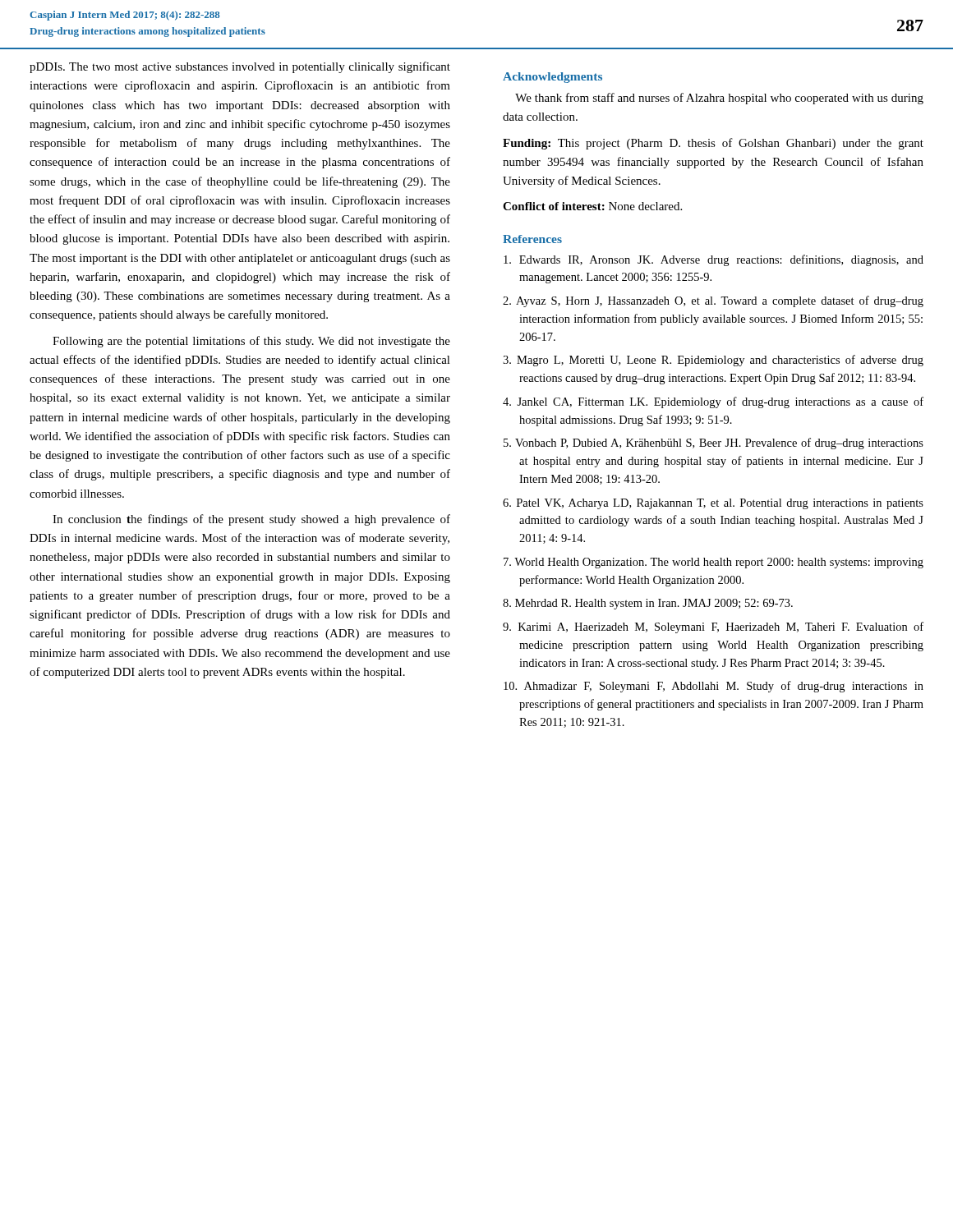Where is the passage that starts "pDDIs. The two most active substances involved"?

240,370
